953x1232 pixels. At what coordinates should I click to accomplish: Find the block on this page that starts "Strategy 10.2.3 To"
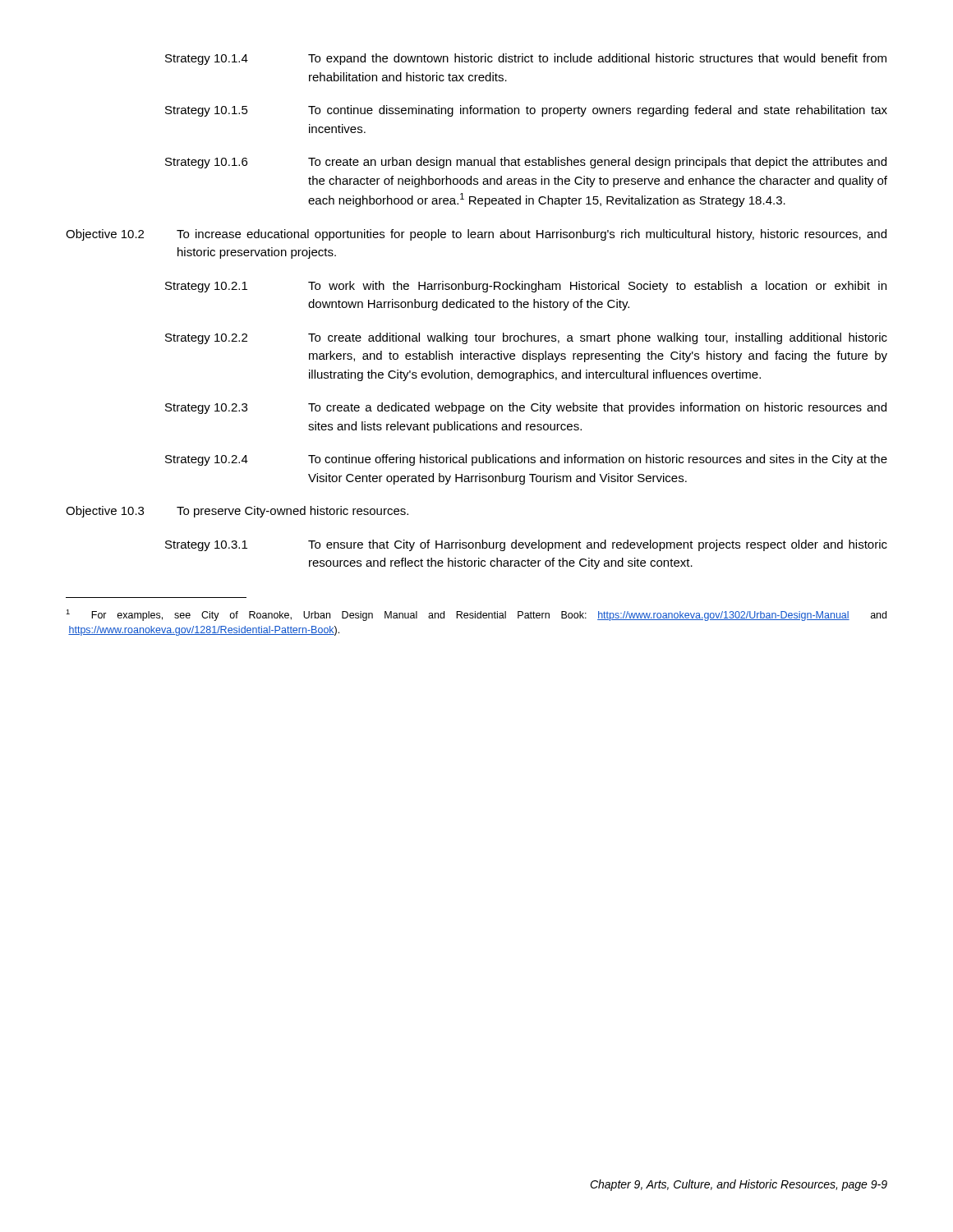(526, 417)
